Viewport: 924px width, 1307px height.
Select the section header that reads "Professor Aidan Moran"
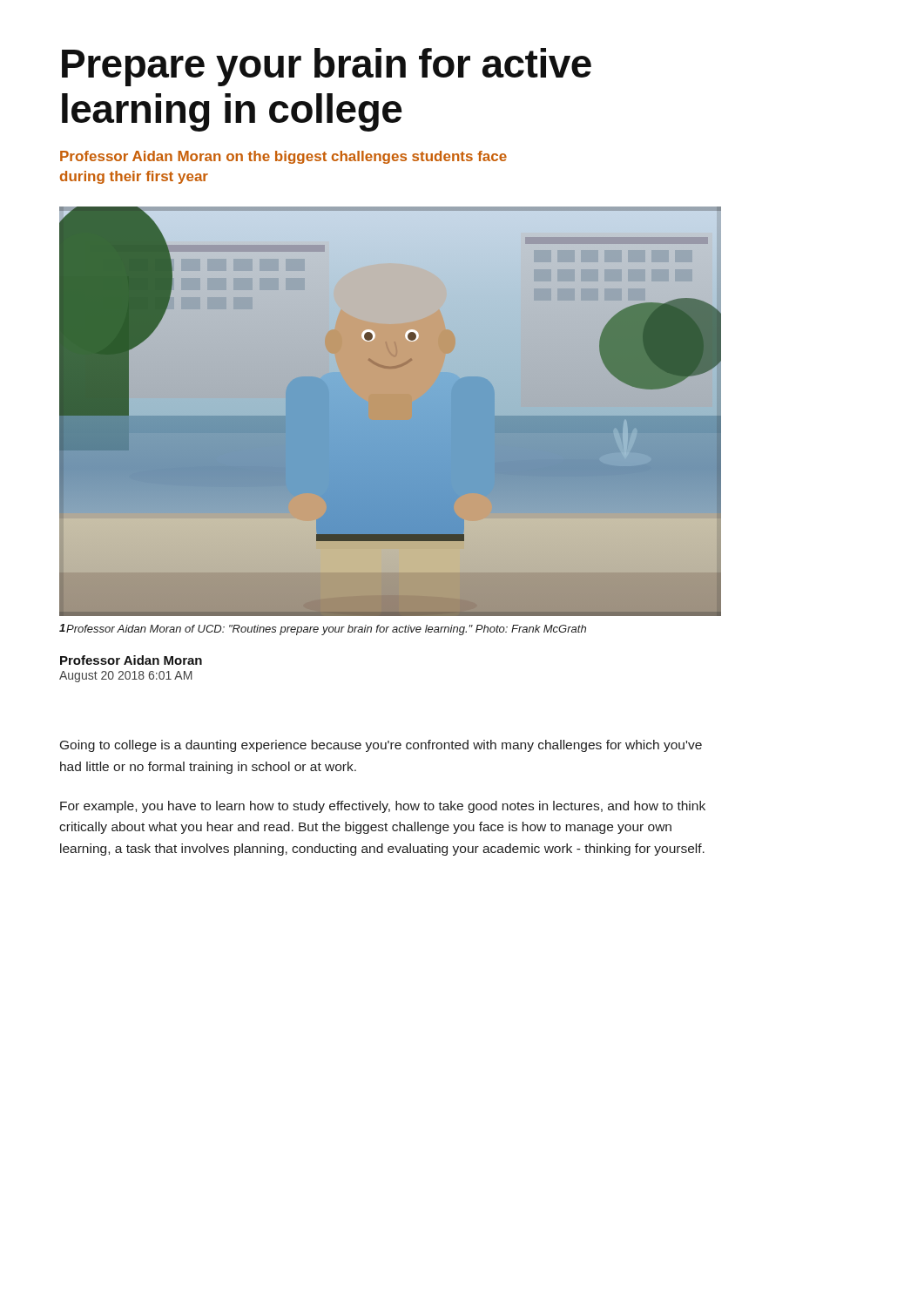coord(283,166)
